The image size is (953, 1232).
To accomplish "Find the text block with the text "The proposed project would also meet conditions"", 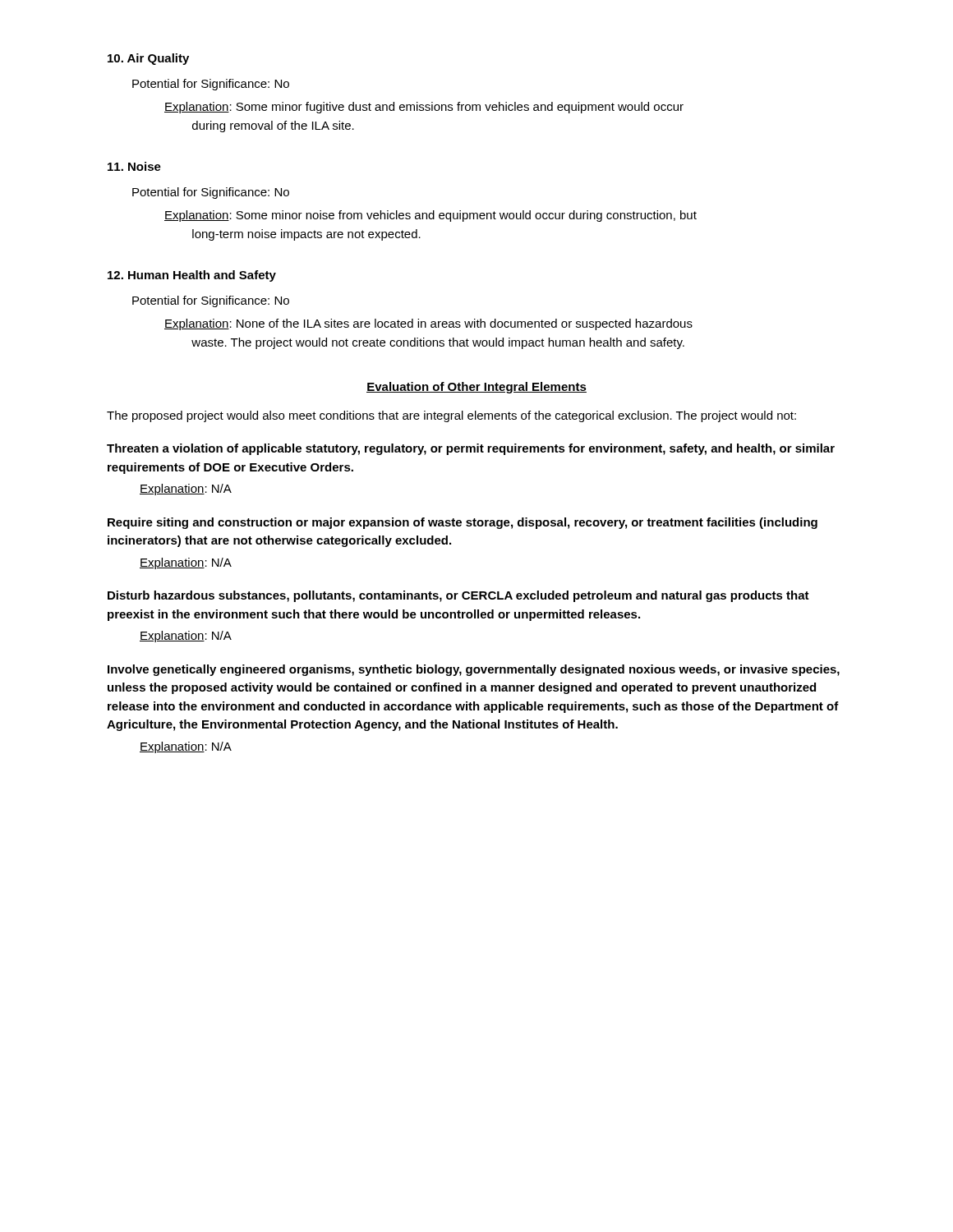I will (452, 415).
